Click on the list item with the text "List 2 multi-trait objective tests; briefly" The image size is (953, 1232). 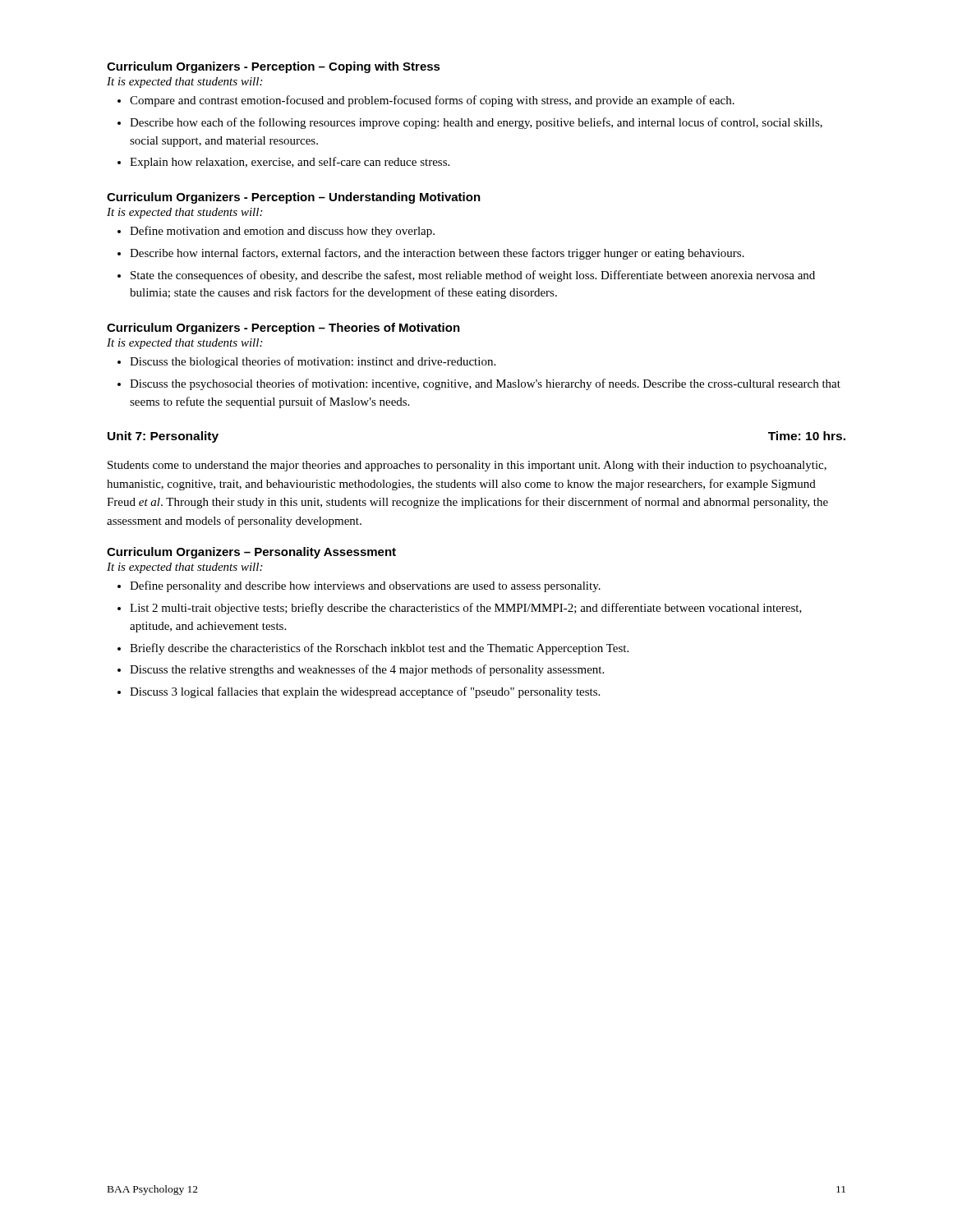pos(466,617)
